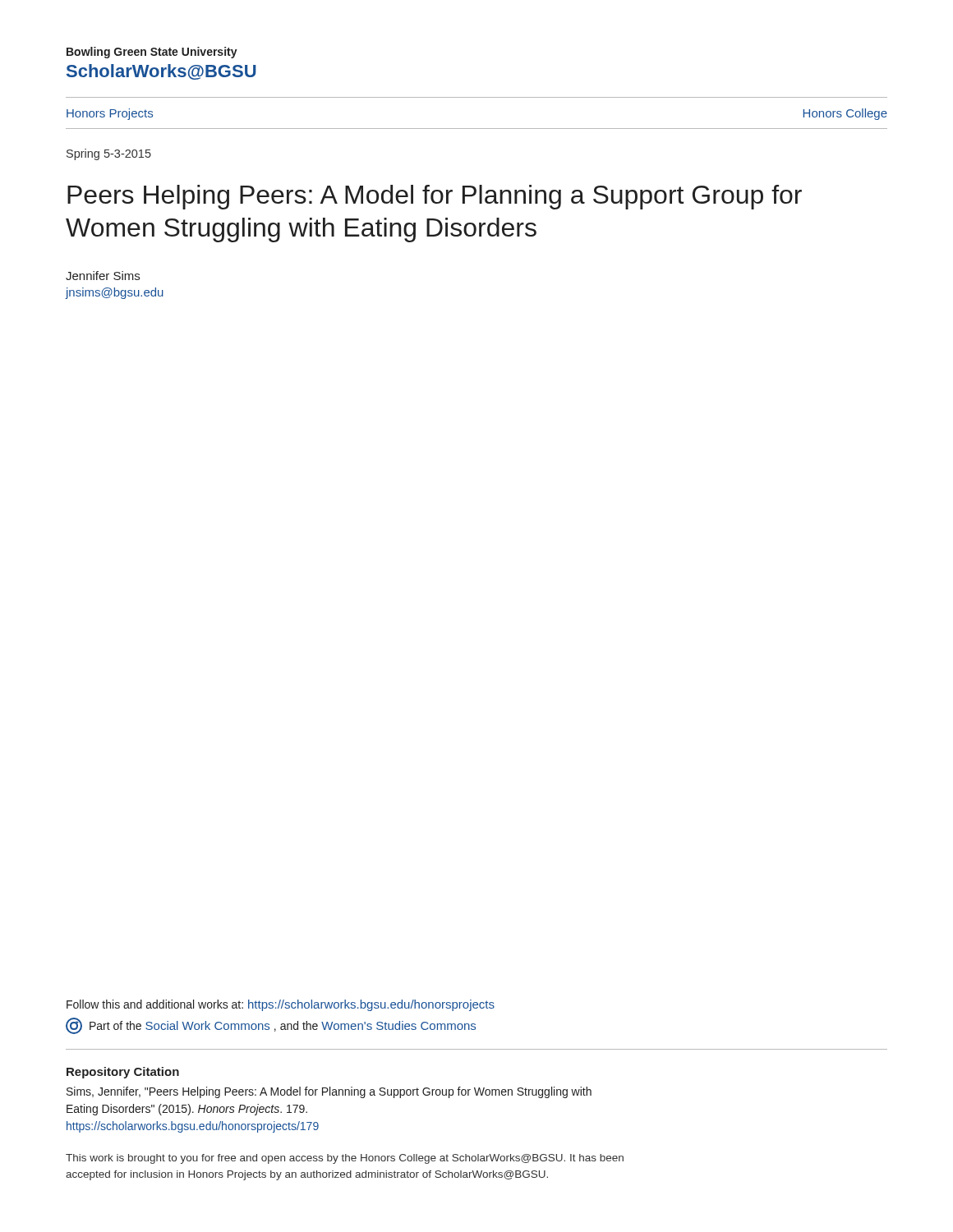This screenshot has width=953, height=1232.
Task: Click on the element starting "Spring 5-3-2015"
Action: (x=108, y=153)
